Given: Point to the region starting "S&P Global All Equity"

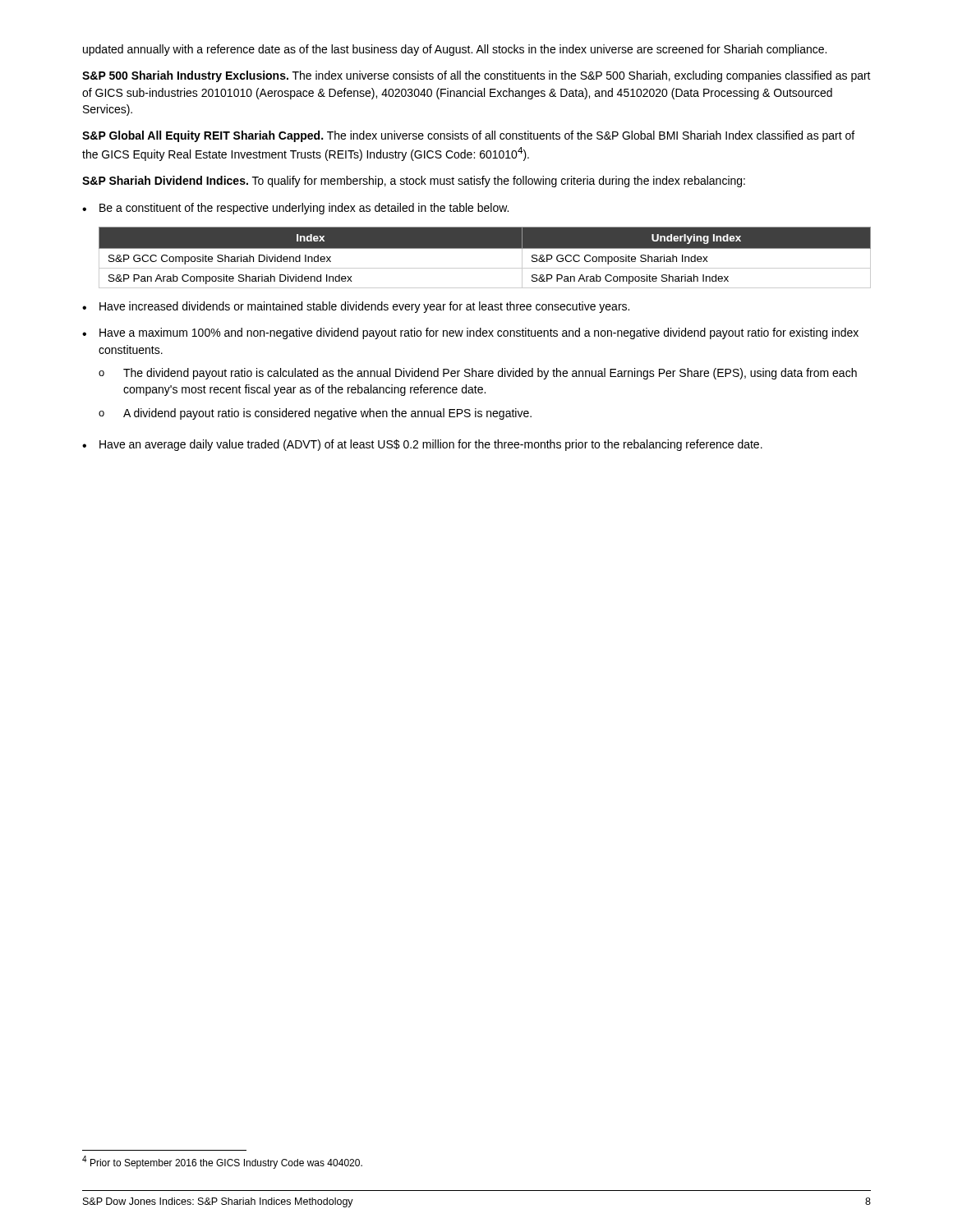Looking at the screenshot, I should (x=476, y=145).
